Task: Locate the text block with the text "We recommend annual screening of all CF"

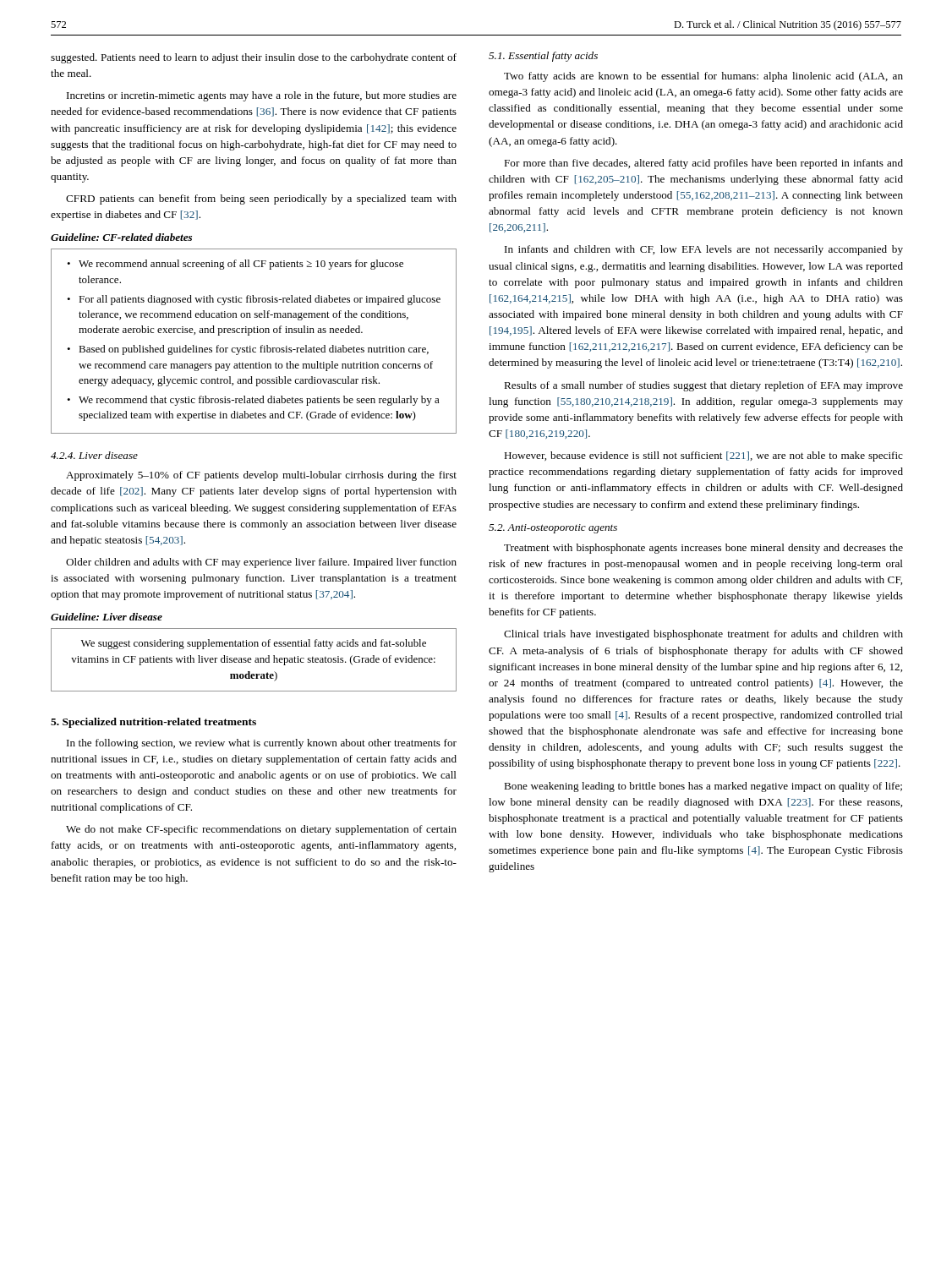Action: click(x=254, y=340)
